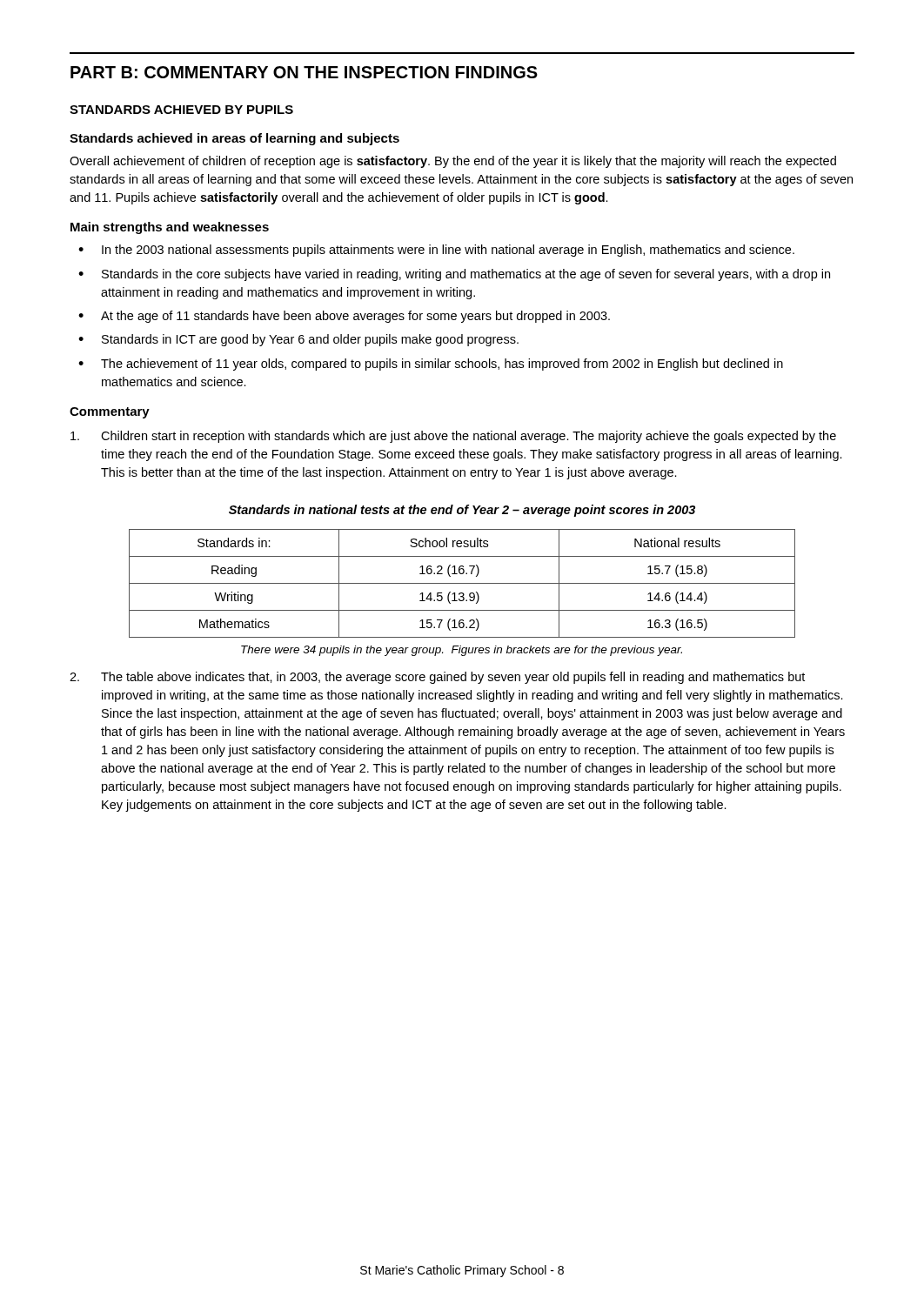Click on the caption containing "There were 34 pupils in the"

click(x=462, y=649)
